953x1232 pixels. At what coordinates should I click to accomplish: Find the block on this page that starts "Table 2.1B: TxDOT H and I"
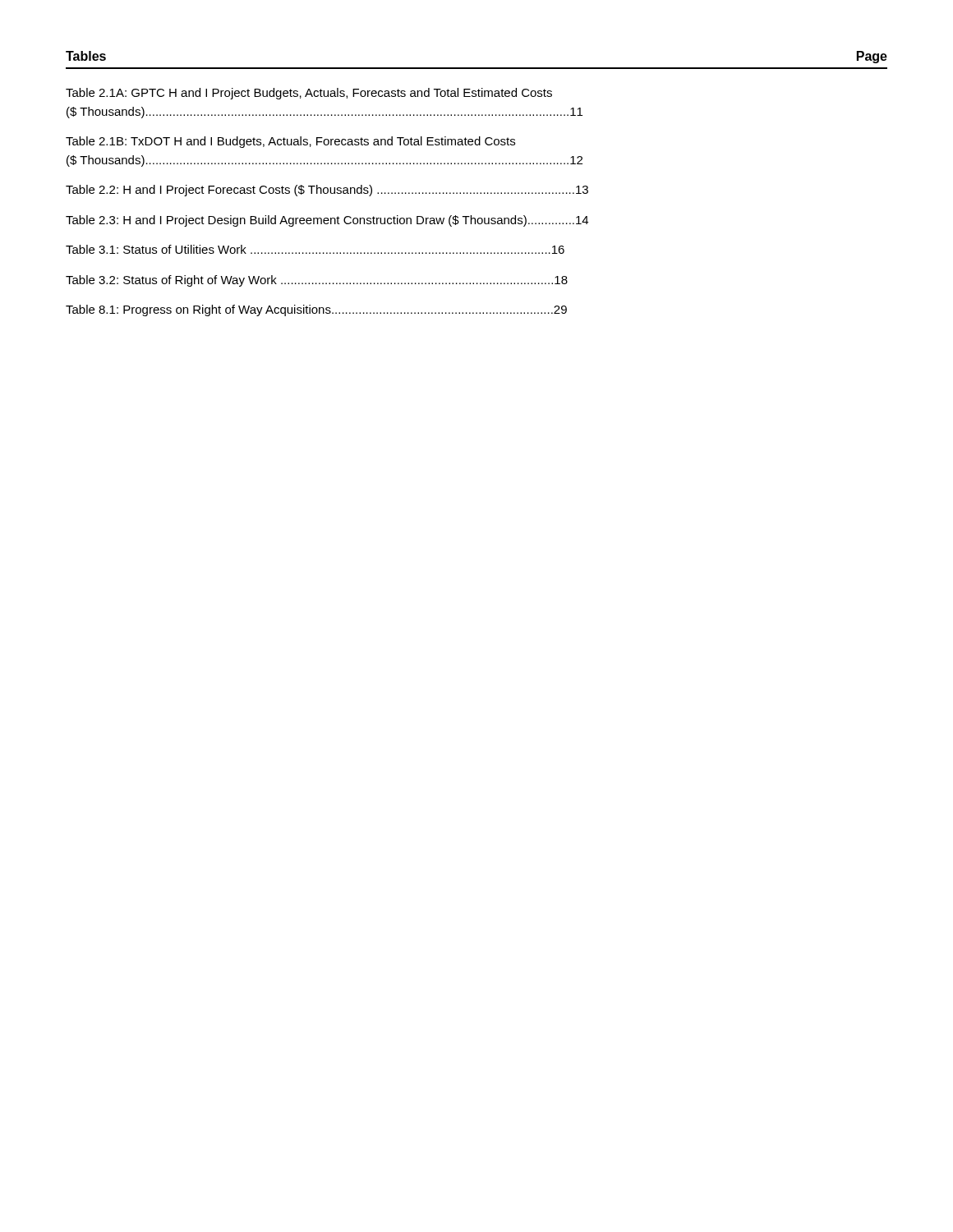point(476,151)
